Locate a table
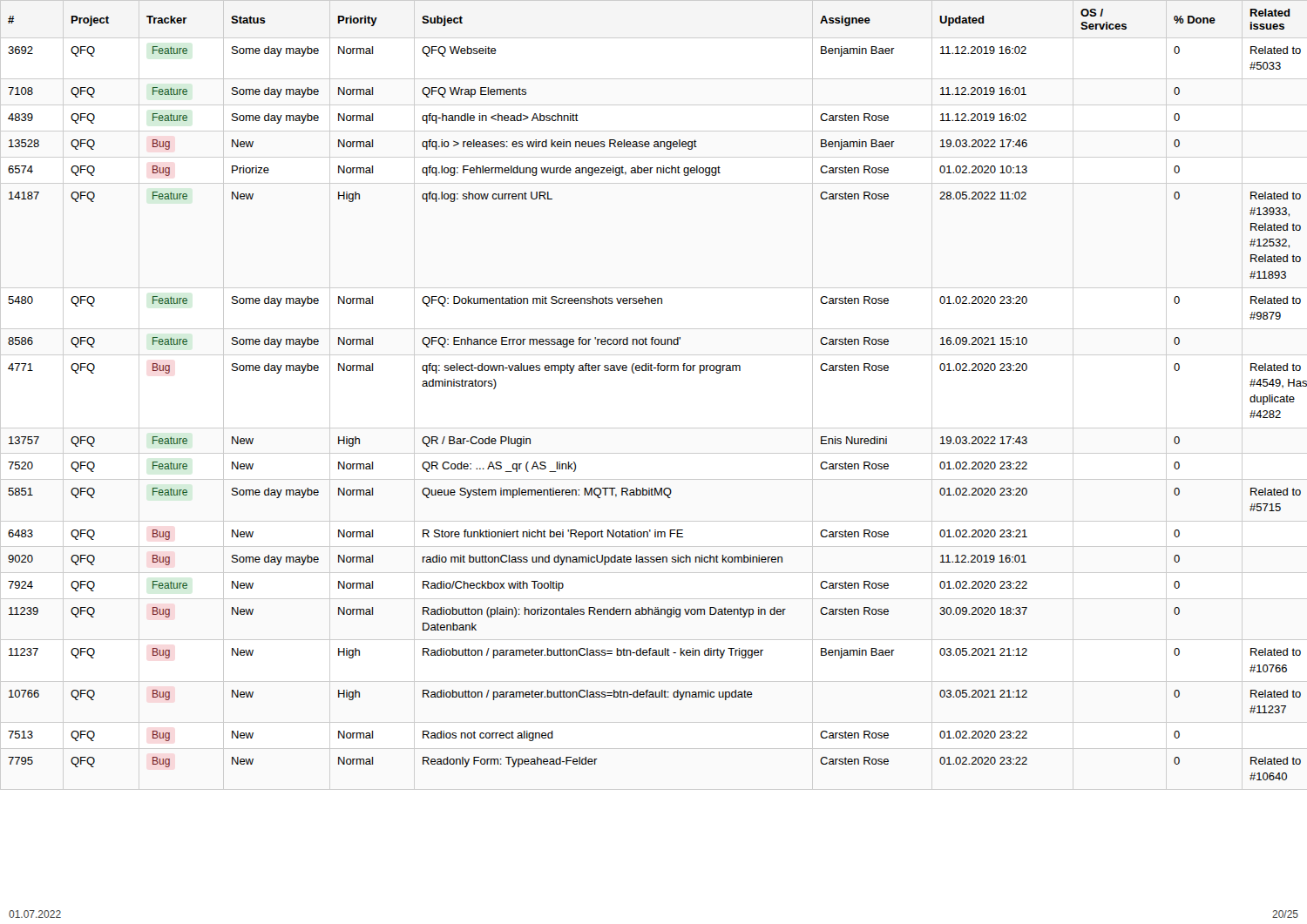Image resolution: width=1307 pixels, height=924 pixels. [654, 450]
